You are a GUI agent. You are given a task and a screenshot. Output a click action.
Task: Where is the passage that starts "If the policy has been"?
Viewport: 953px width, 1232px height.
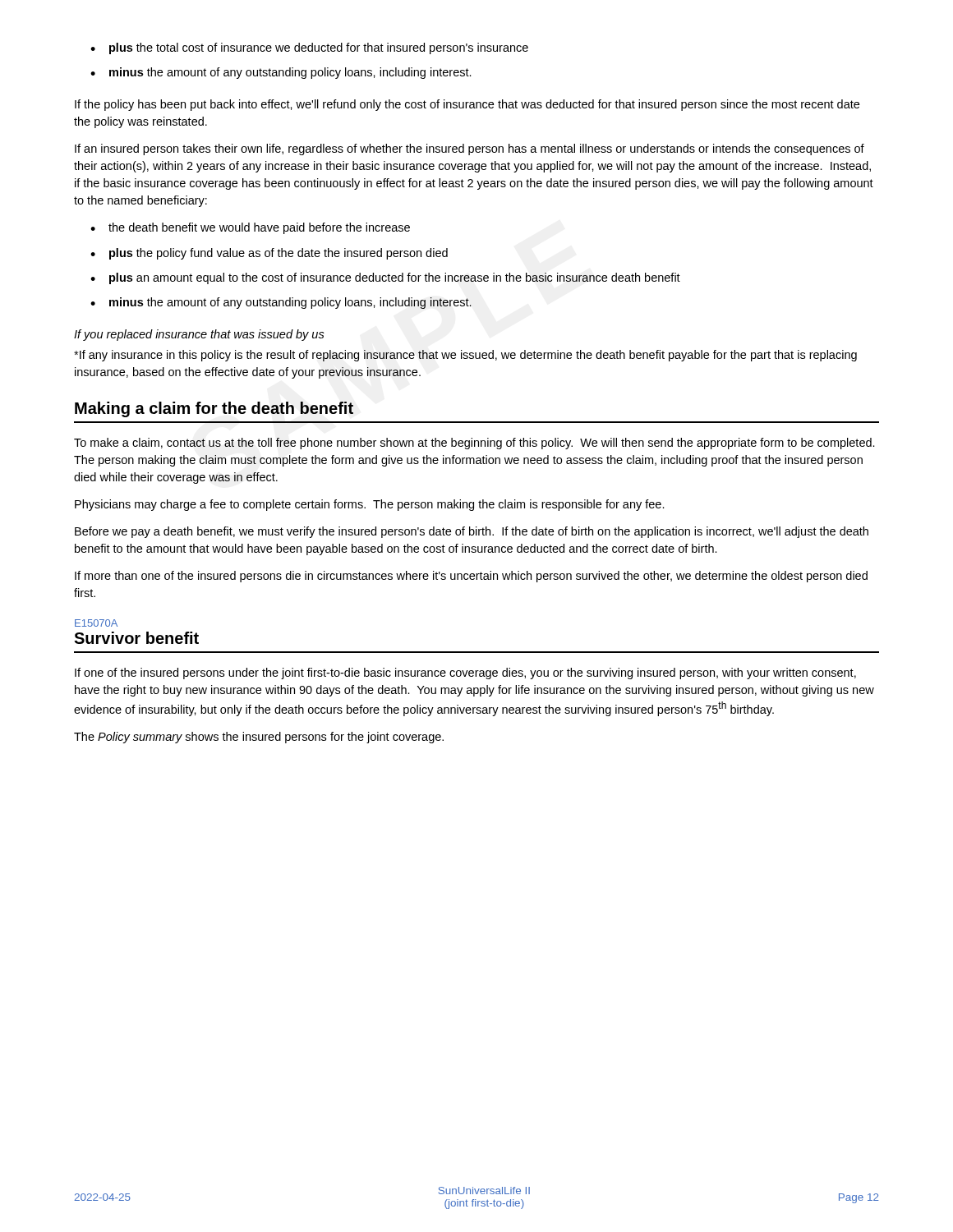pos(467,113)
